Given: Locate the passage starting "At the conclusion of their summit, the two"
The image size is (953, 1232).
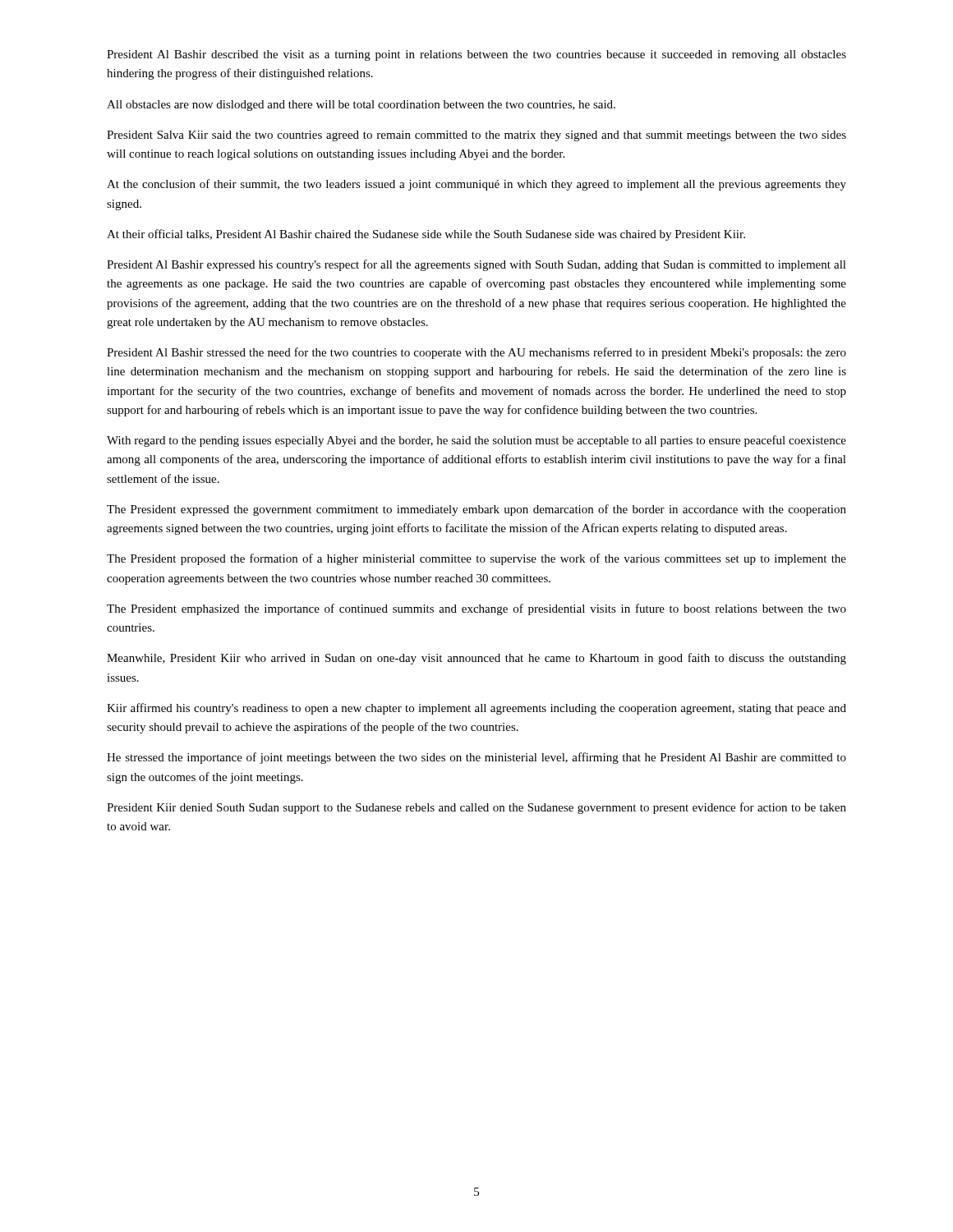Looking at the screenshot, I should coord(476,194).
